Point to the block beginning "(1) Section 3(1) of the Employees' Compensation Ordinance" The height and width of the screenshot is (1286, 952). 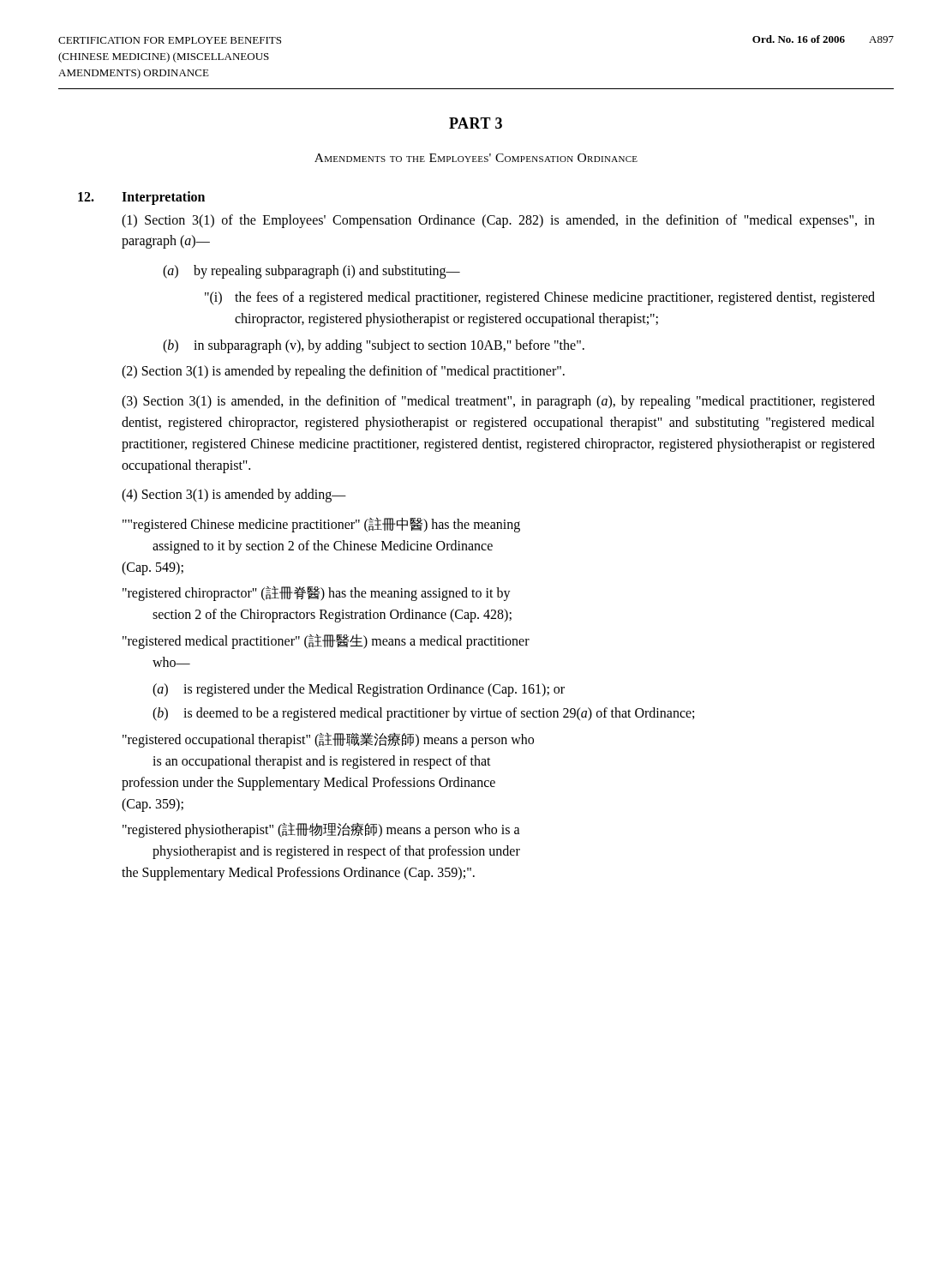pos(498,230)
